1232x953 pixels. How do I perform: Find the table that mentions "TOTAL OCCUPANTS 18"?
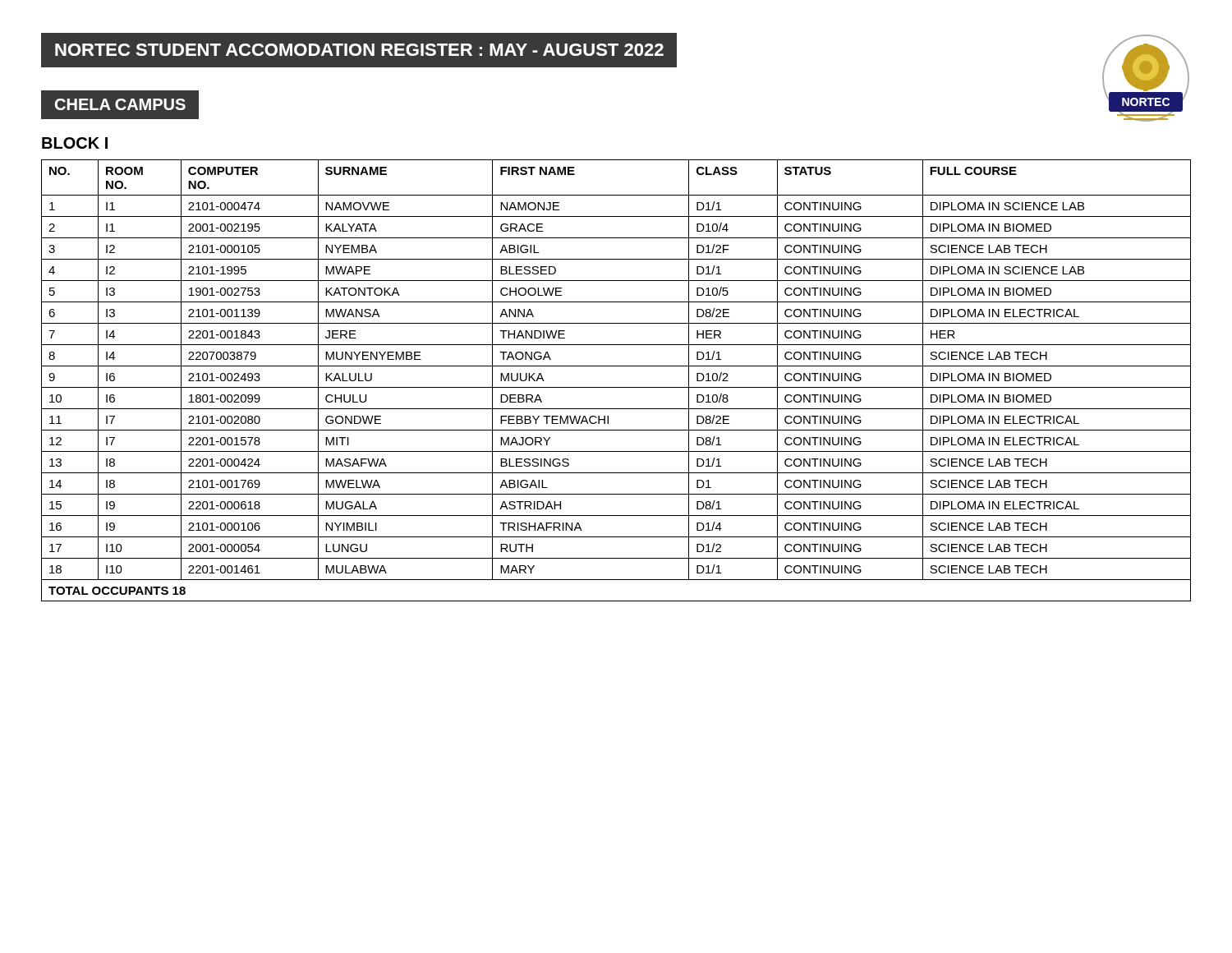[x=616, y=380]
